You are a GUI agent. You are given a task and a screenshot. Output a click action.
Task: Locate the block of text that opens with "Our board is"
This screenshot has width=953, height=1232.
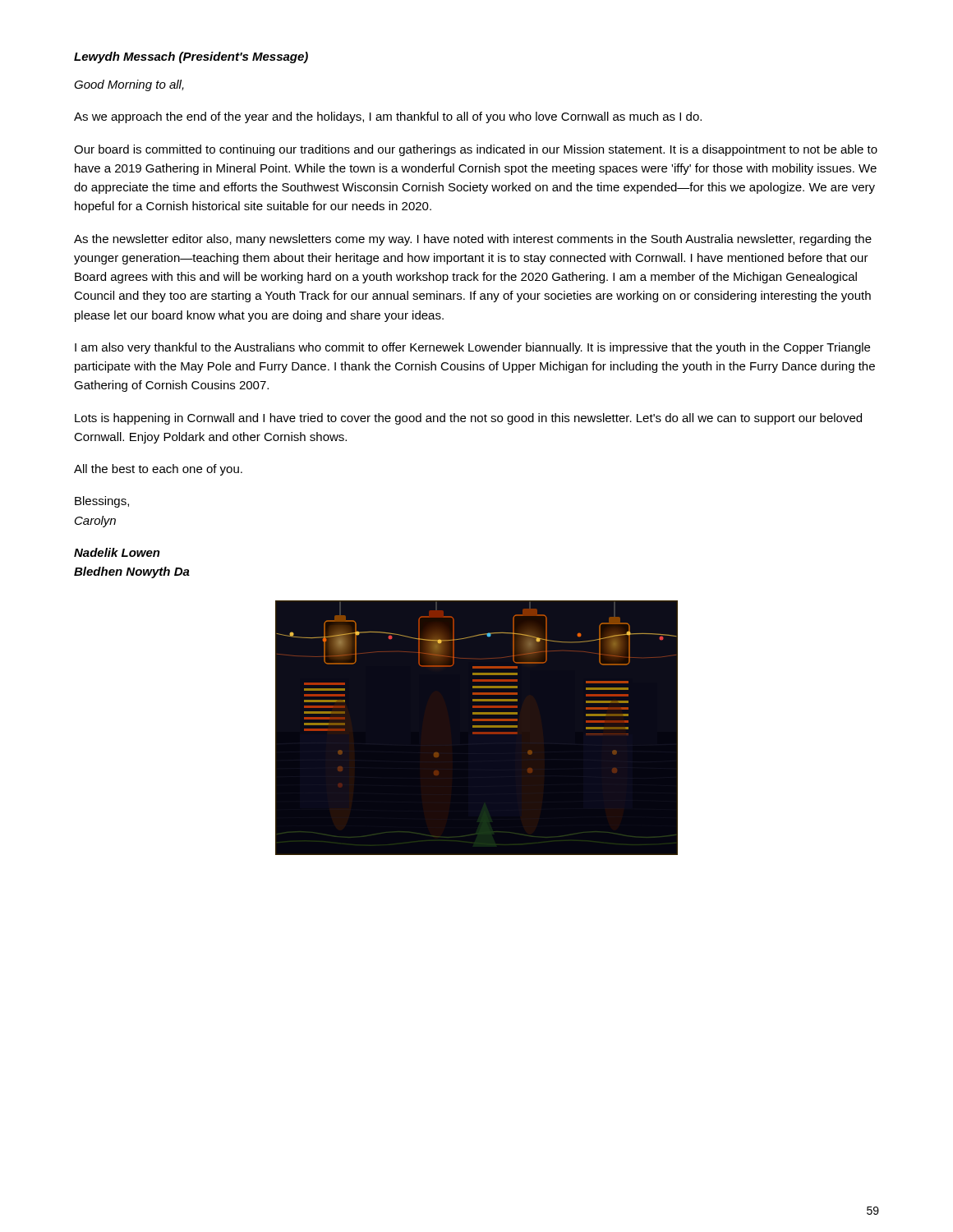pos(476,177)
